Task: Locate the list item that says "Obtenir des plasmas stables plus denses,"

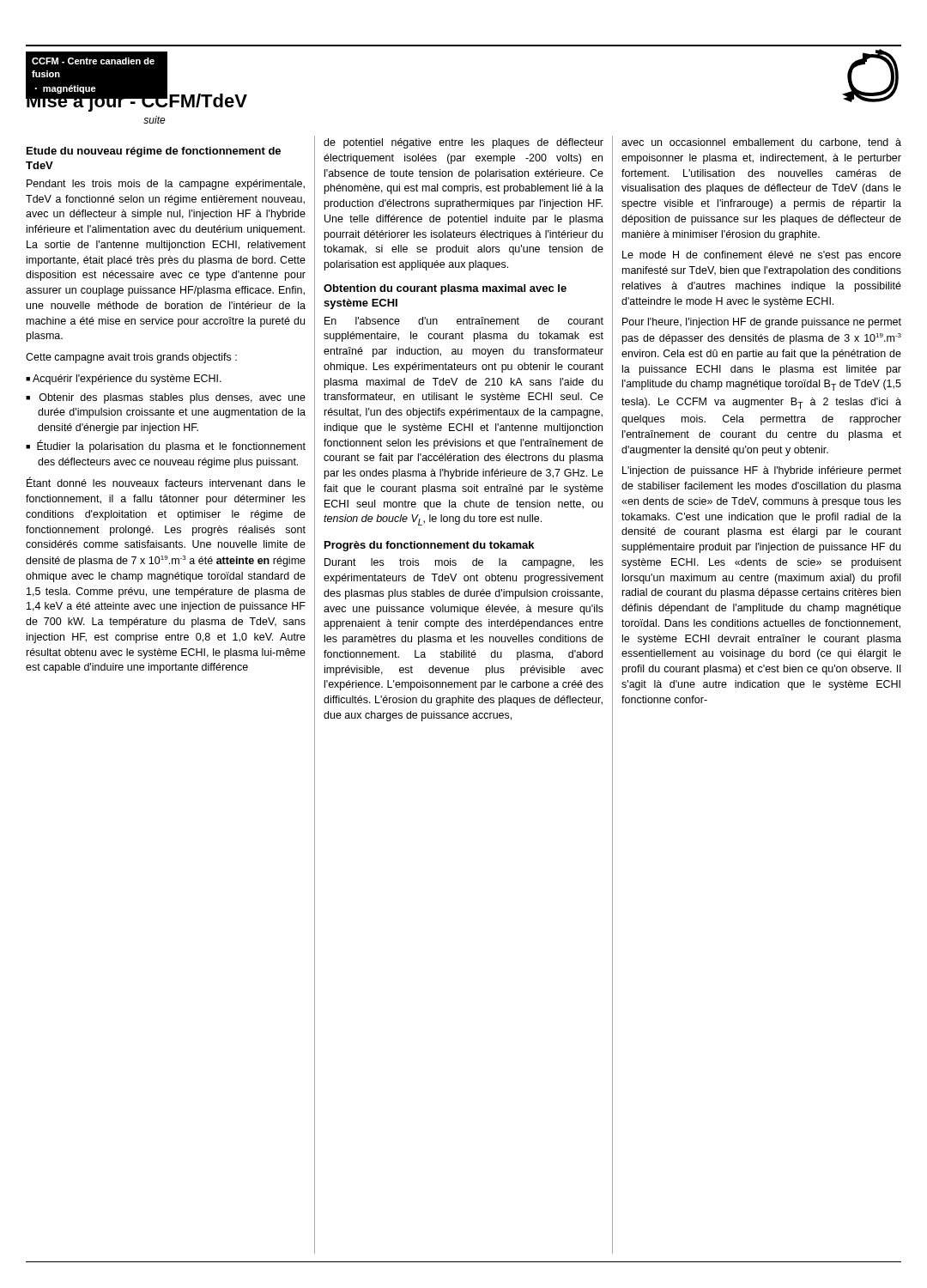Action: [x=172, y=412]
